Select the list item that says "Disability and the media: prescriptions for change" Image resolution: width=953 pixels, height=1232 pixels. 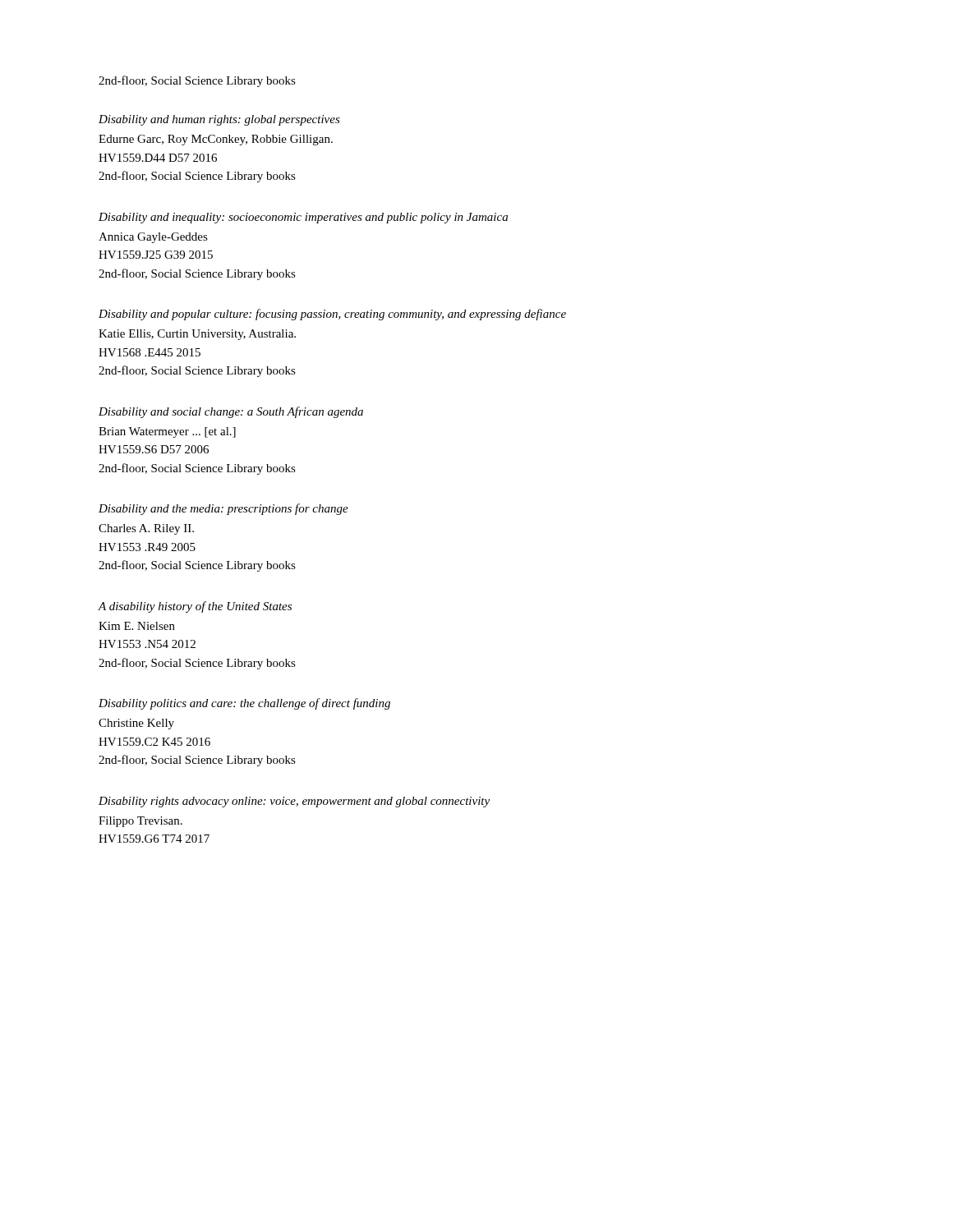tap(223, 509)
